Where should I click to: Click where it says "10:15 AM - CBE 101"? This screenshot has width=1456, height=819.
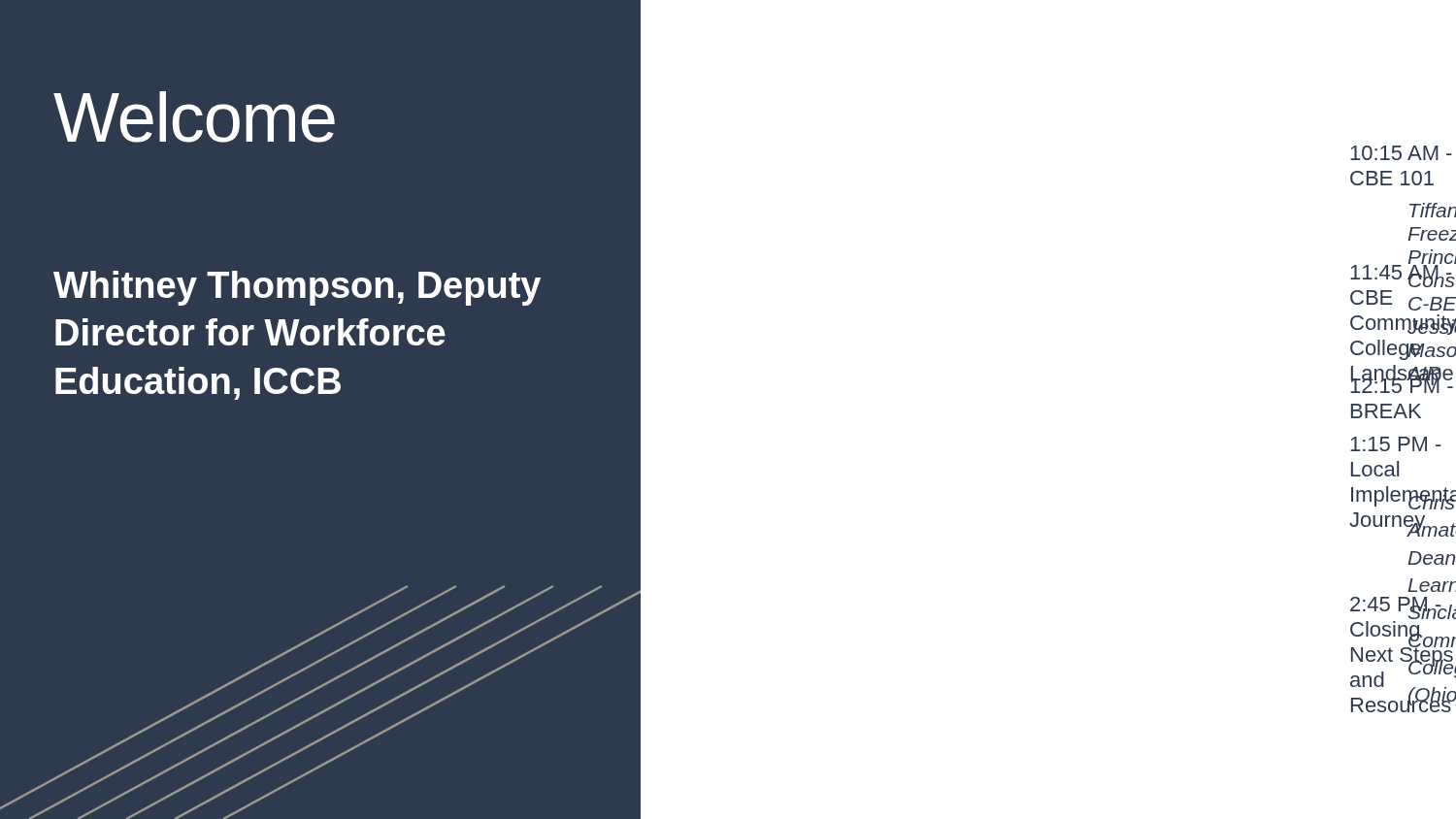point(1401,165)
